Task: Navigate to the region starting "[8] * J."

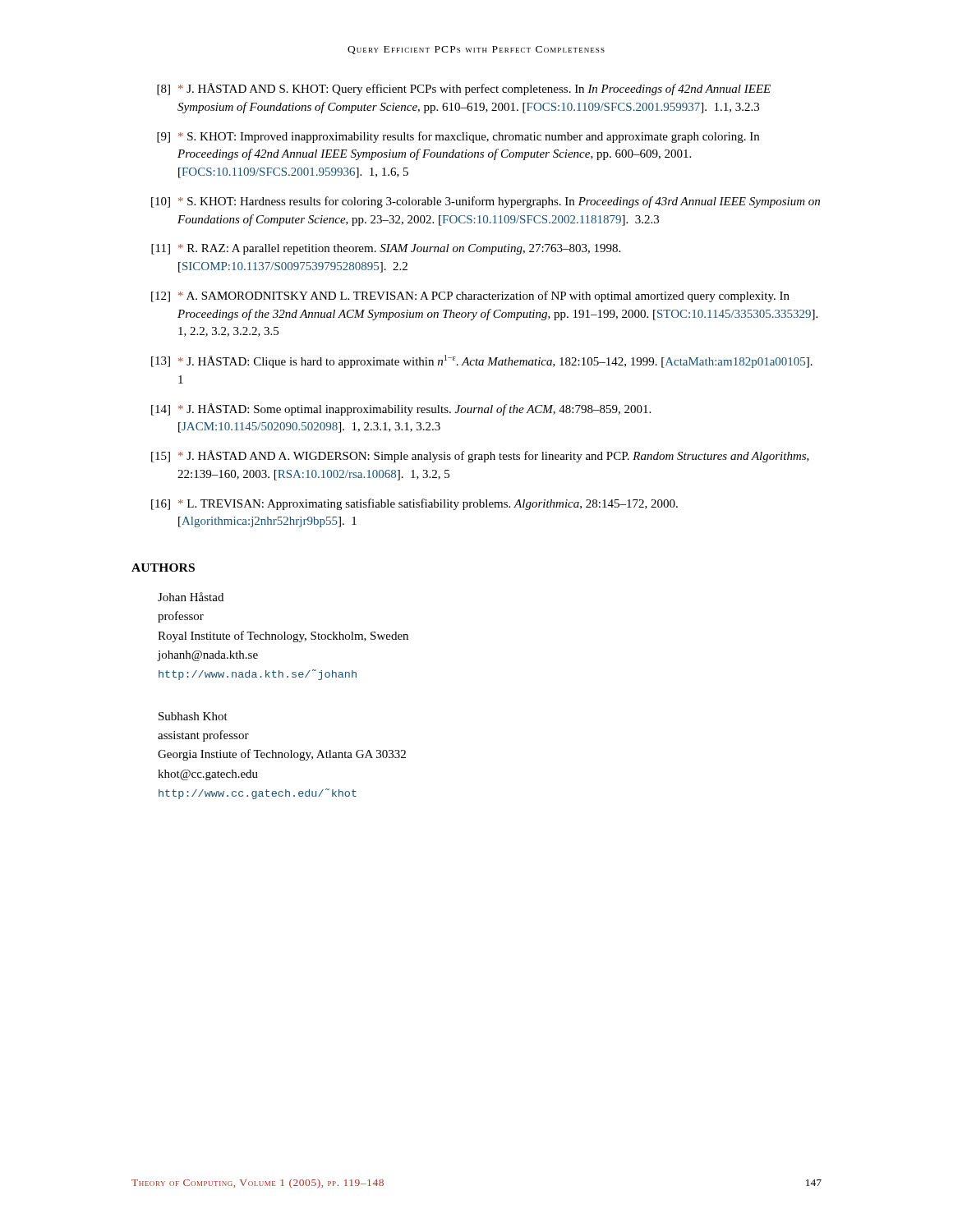Action: coord(476,98)
